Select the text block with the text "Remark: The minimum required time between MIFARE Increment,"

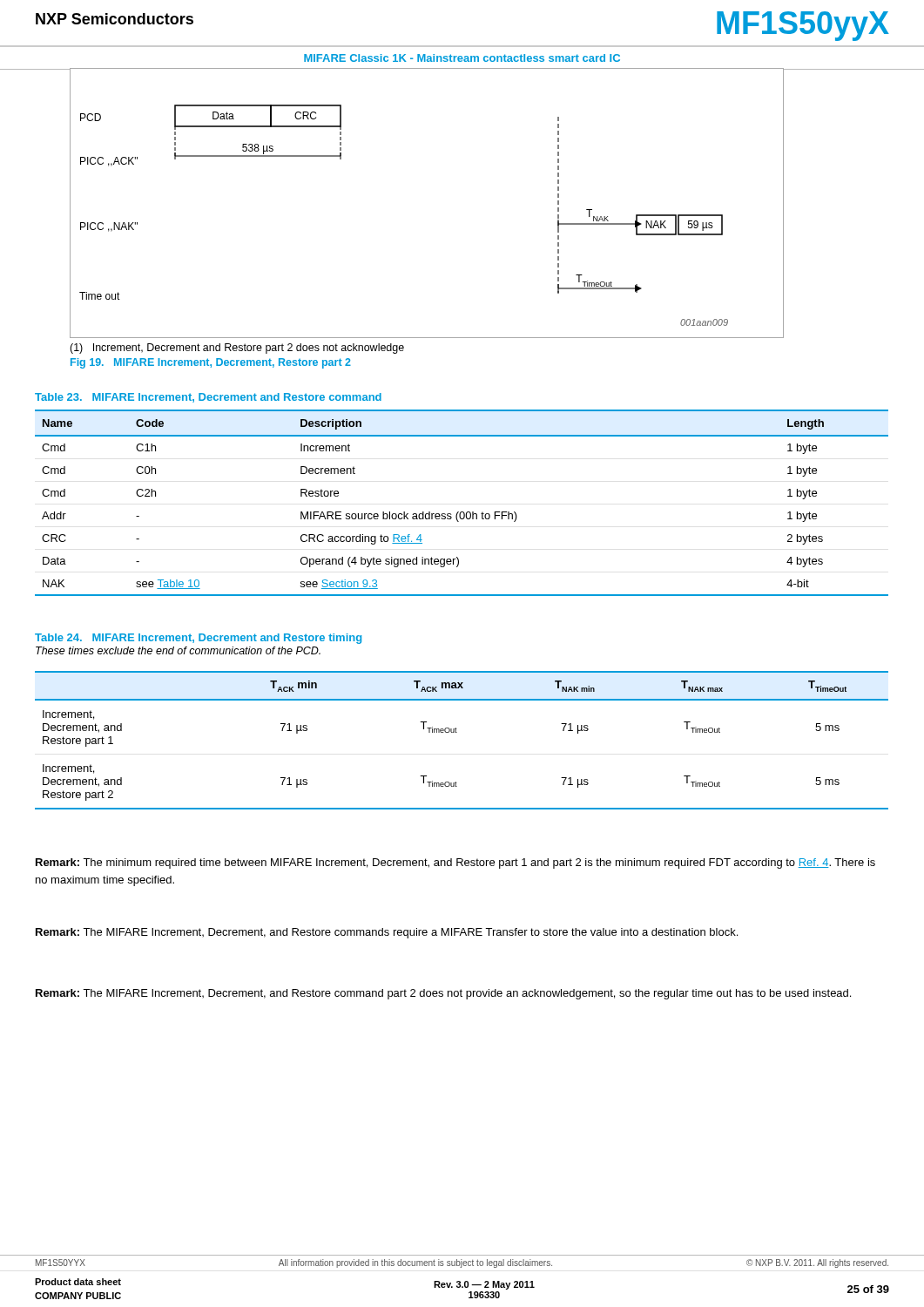click(455, 871)
